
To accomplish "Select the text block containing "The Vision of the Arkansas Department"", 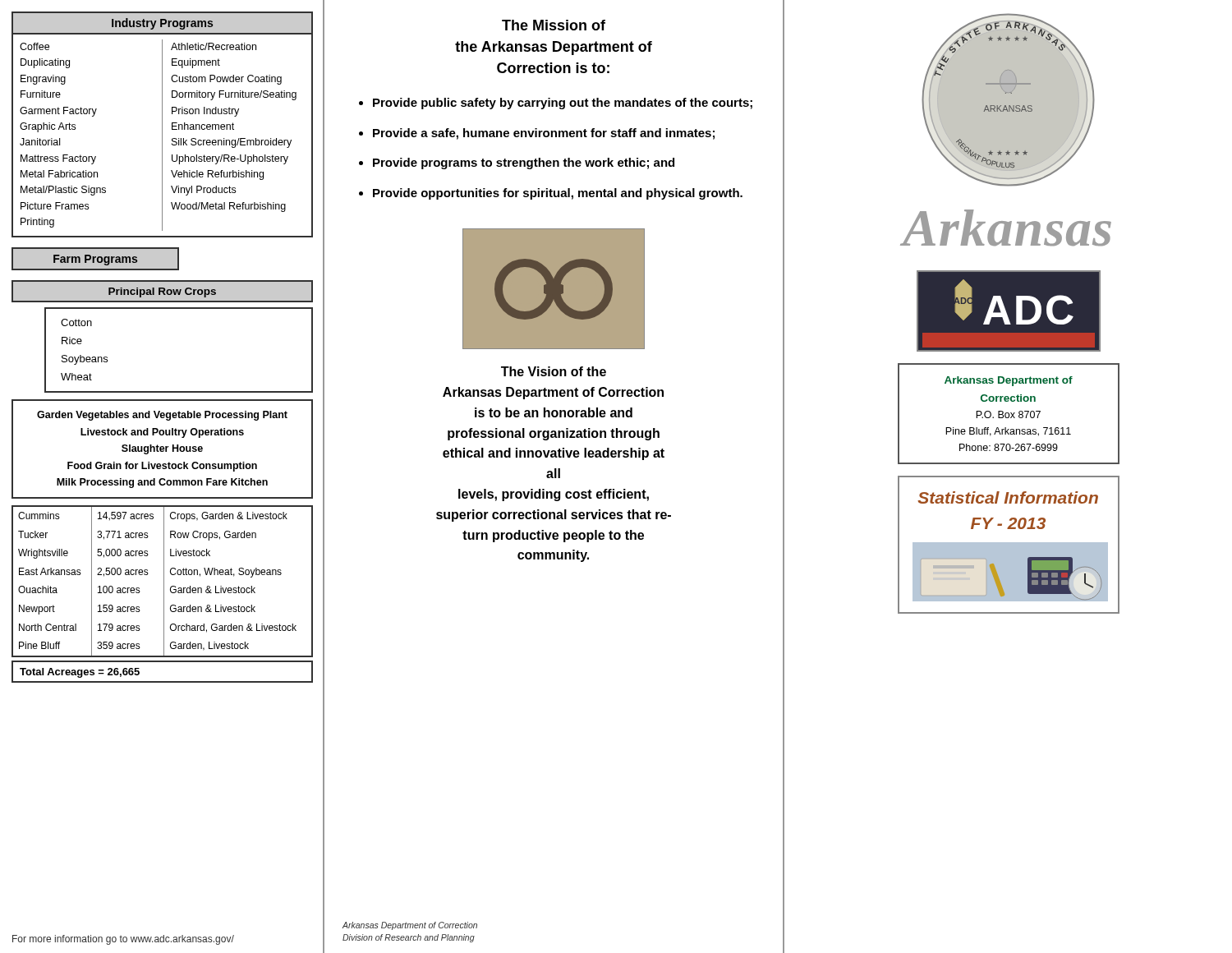I will [554, 464].
